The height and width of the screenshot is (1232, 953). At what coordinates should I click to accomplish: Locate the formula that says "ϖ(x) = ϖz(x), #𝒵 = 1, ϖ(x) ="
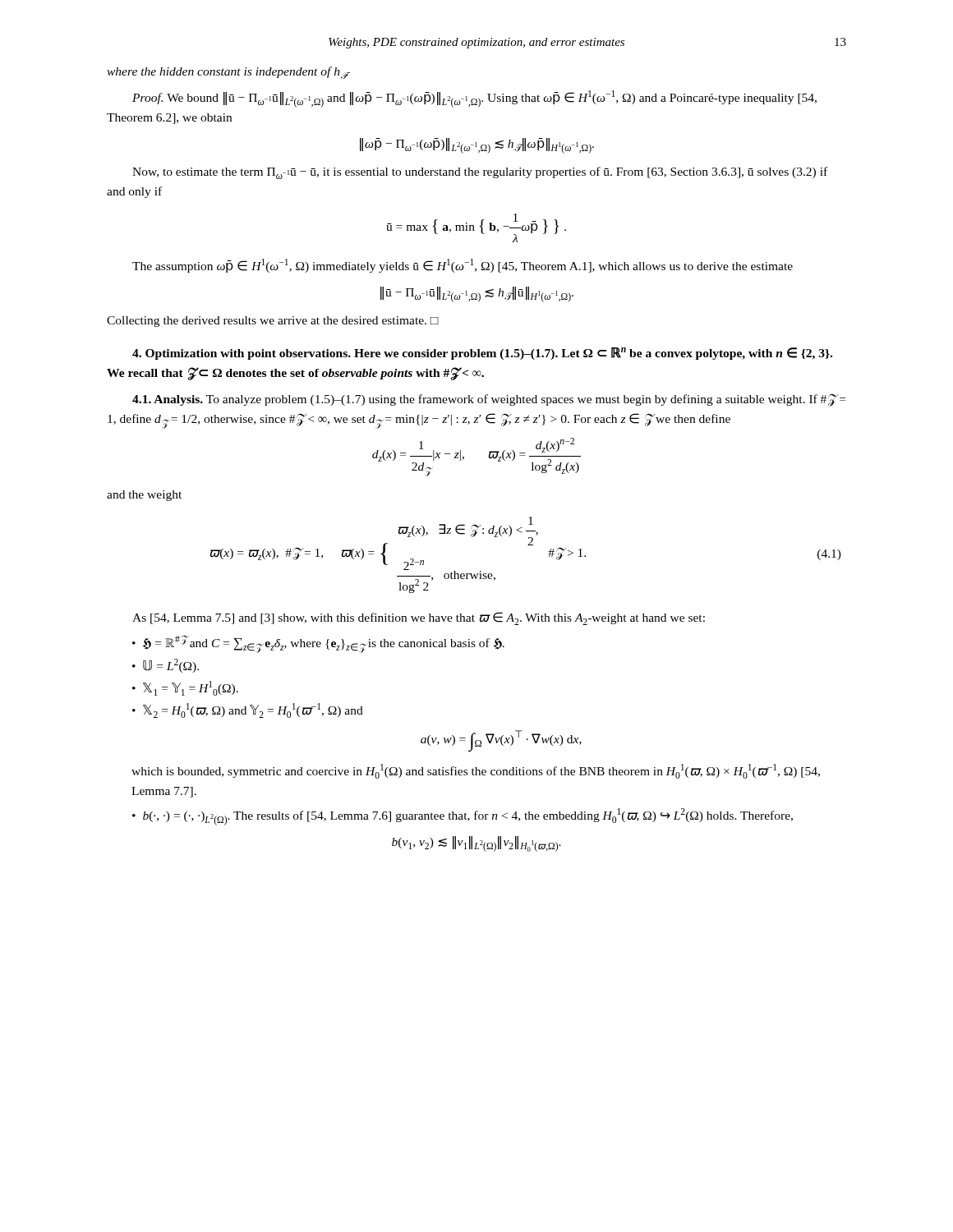(x=503, y=553)
